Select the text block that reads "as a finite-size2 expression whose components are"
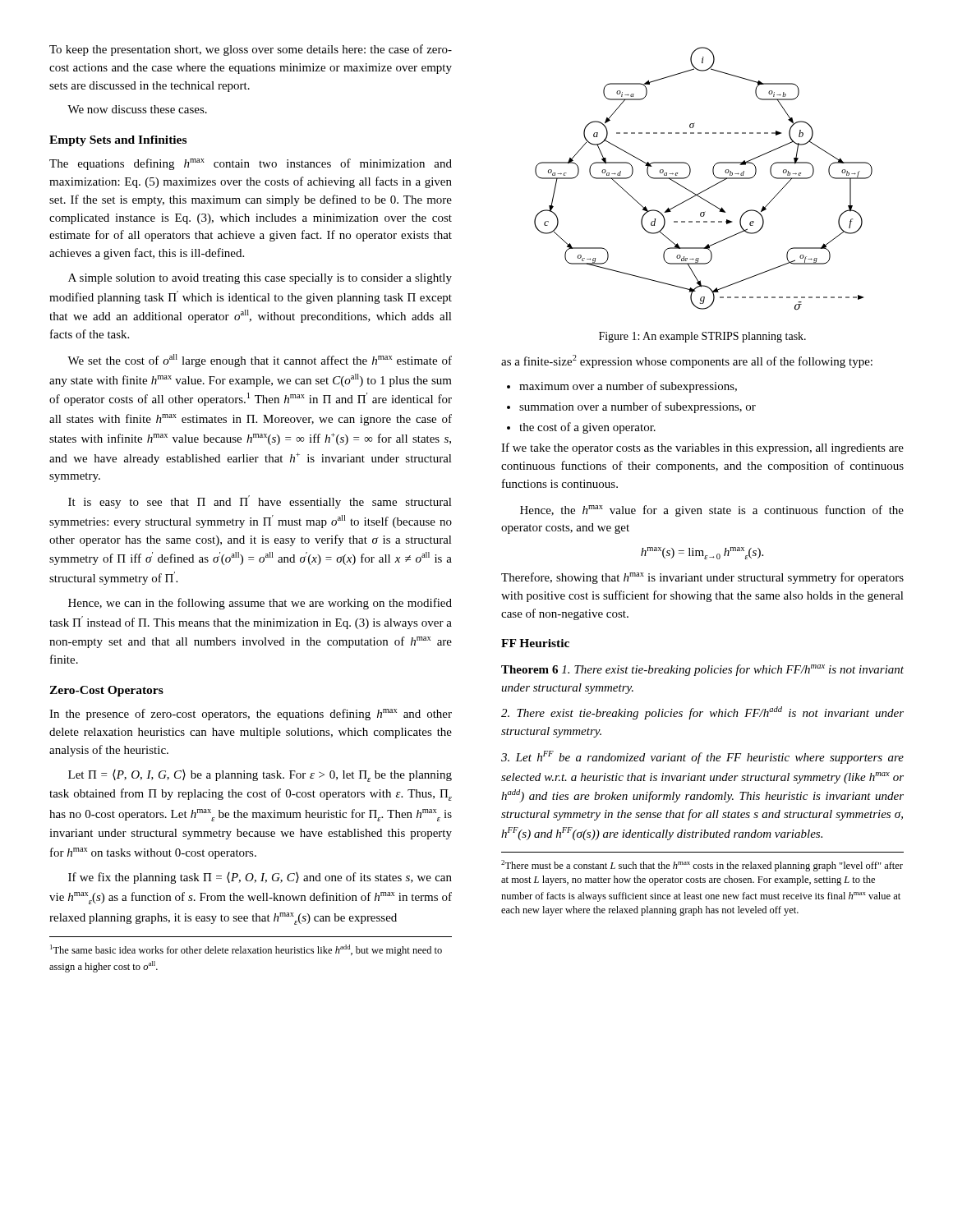The width and height of the screenshot is (953, 1232). pyautogui.click(x=702, y=362)
